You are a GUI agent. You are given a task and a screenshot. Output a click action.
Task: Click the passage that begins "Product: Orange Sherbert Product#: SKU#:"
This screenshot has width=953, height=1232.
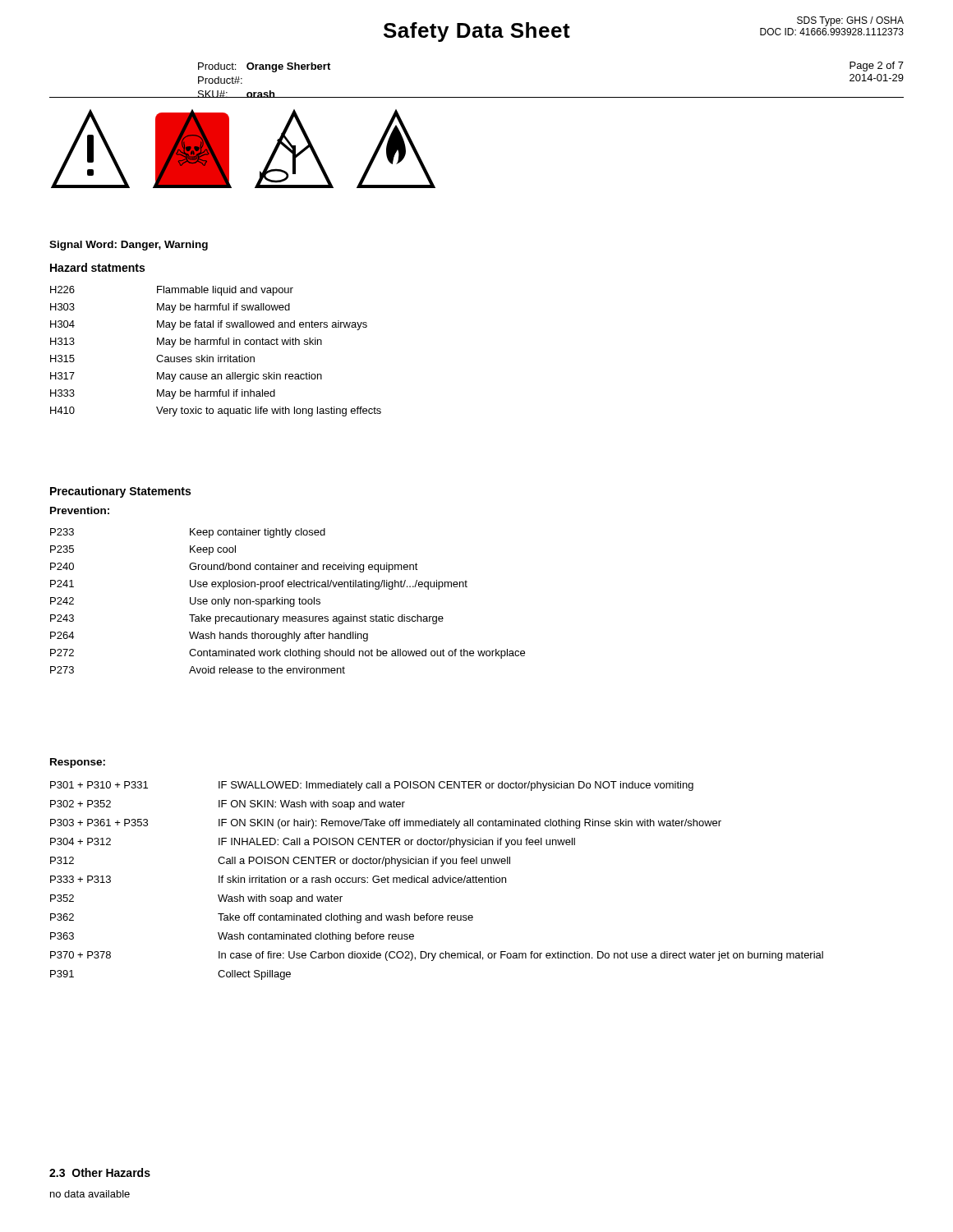(265, 80)
